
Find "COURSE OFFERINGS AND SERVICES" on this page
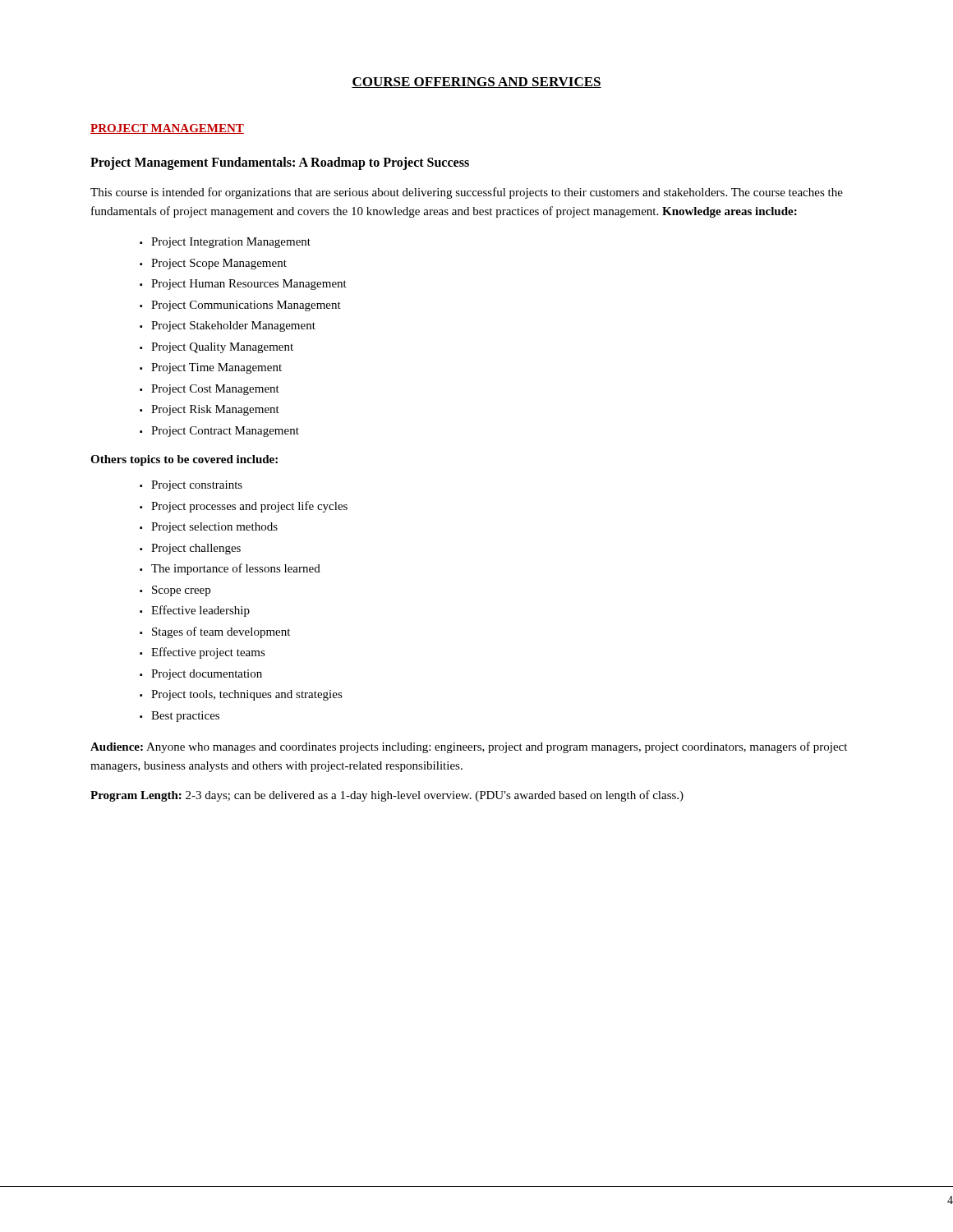click(476, 82)
